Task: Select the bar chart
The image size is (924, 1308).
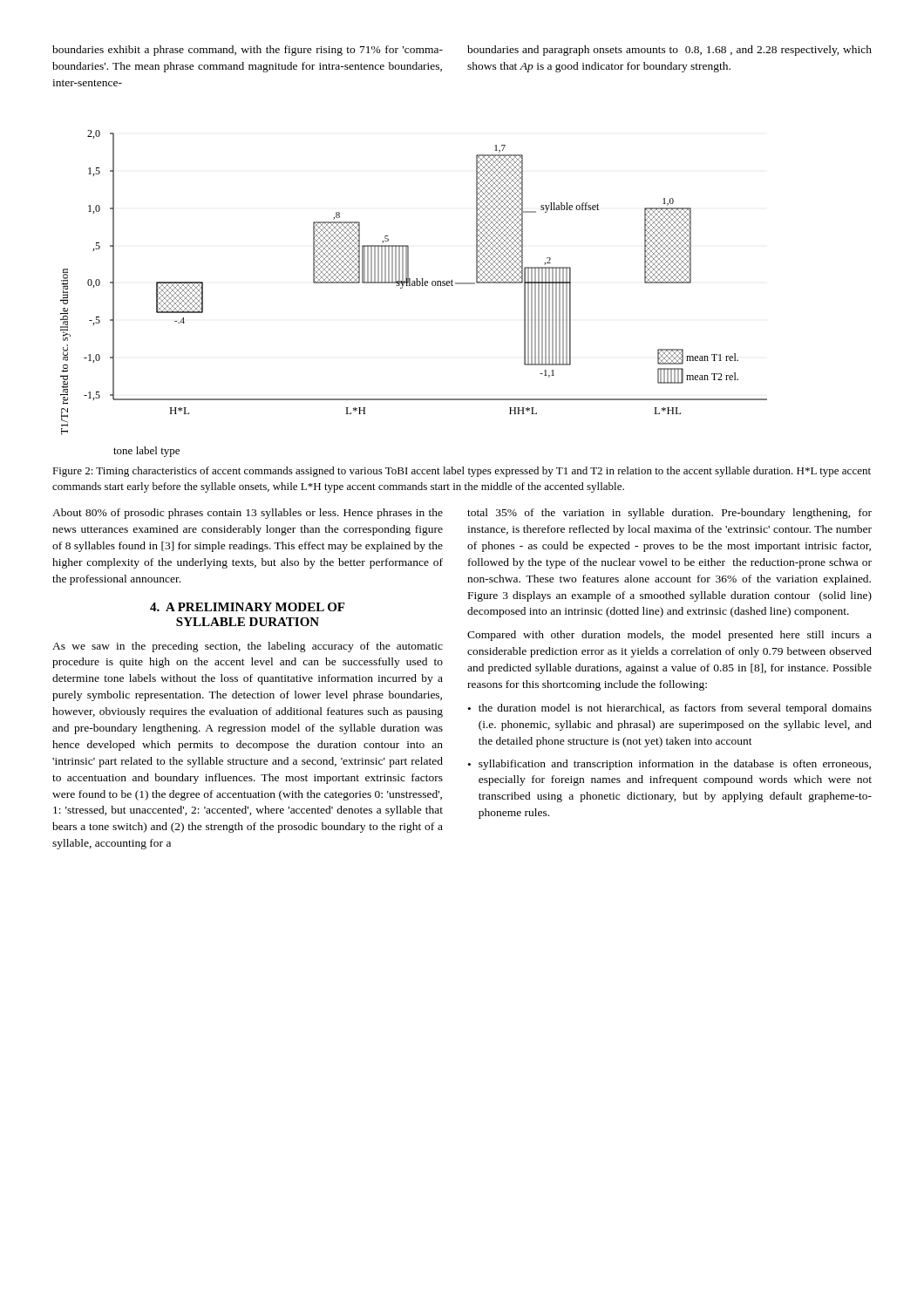Action: click(462, 282)
